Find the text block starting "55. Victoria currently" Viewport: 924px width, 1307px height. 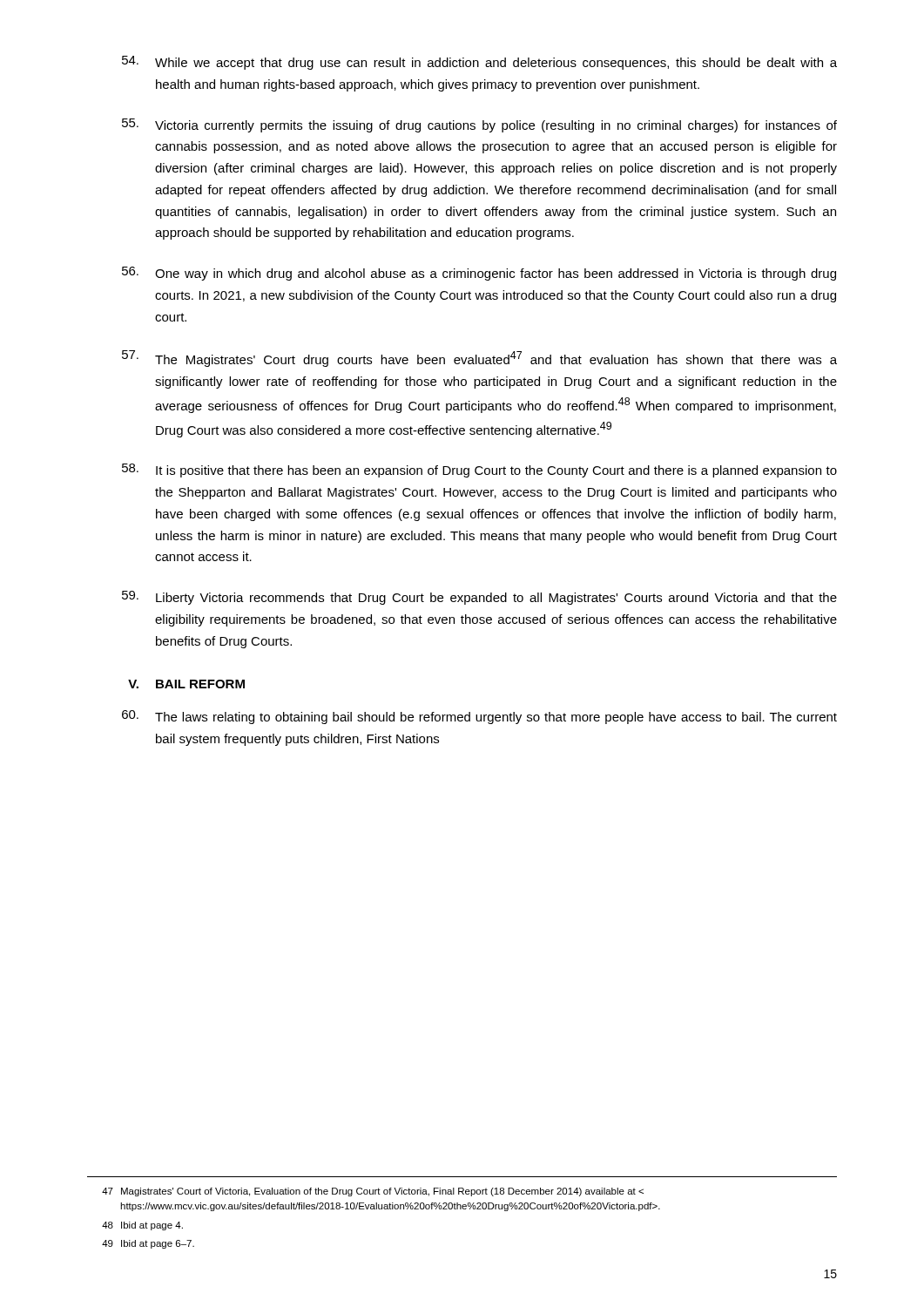click(x=462, y=179)
